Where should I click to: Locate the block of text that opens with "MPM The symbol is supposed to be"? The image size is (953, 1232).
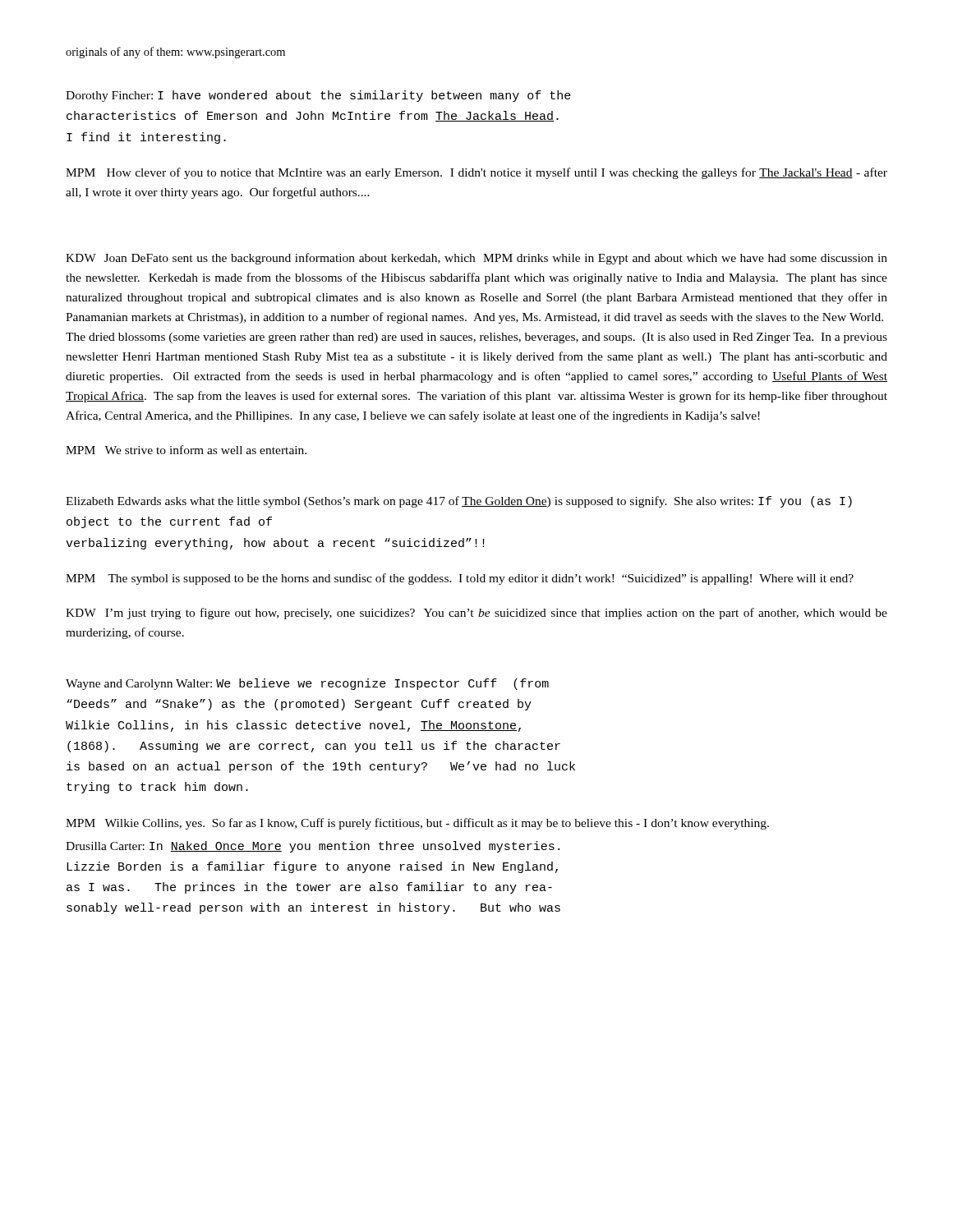tap(460, 578)
